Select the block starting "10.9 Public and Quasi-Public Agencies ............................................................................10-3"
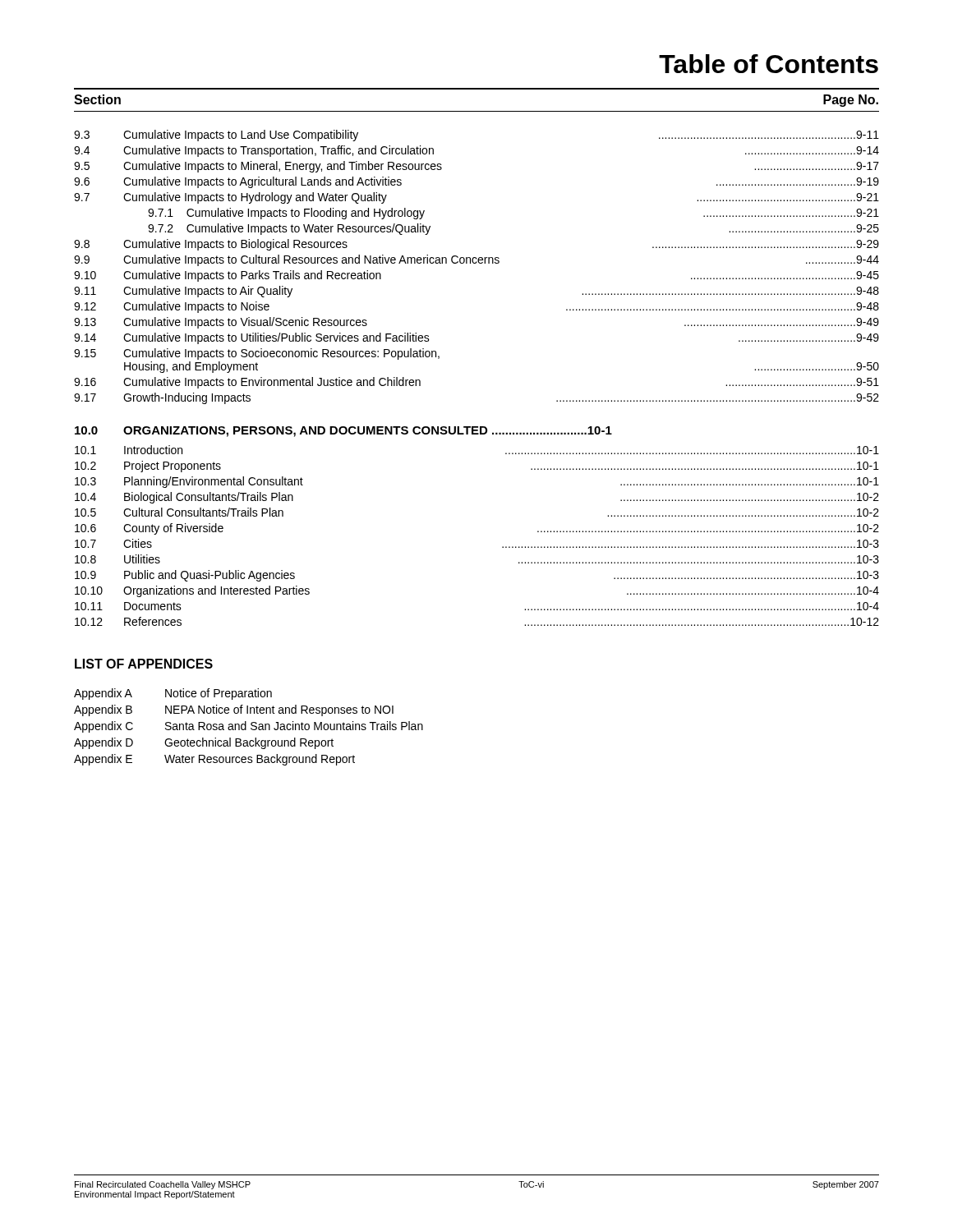Image resolution: width=953 pixels, height=1232 pixels. point(203,575)
